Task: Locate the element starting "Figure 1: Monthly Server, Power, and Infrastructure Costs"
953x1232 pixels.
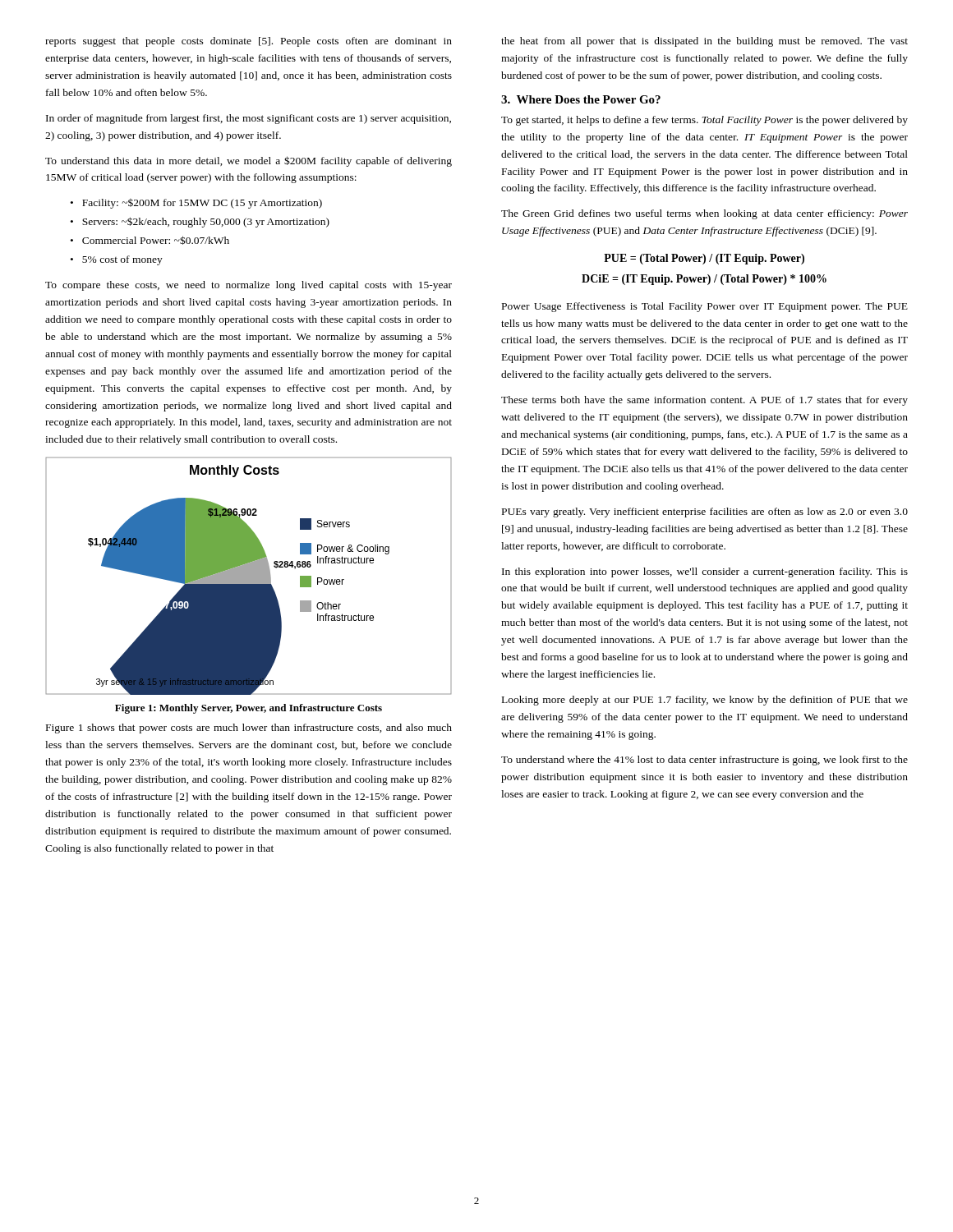Action: point(248,708)
